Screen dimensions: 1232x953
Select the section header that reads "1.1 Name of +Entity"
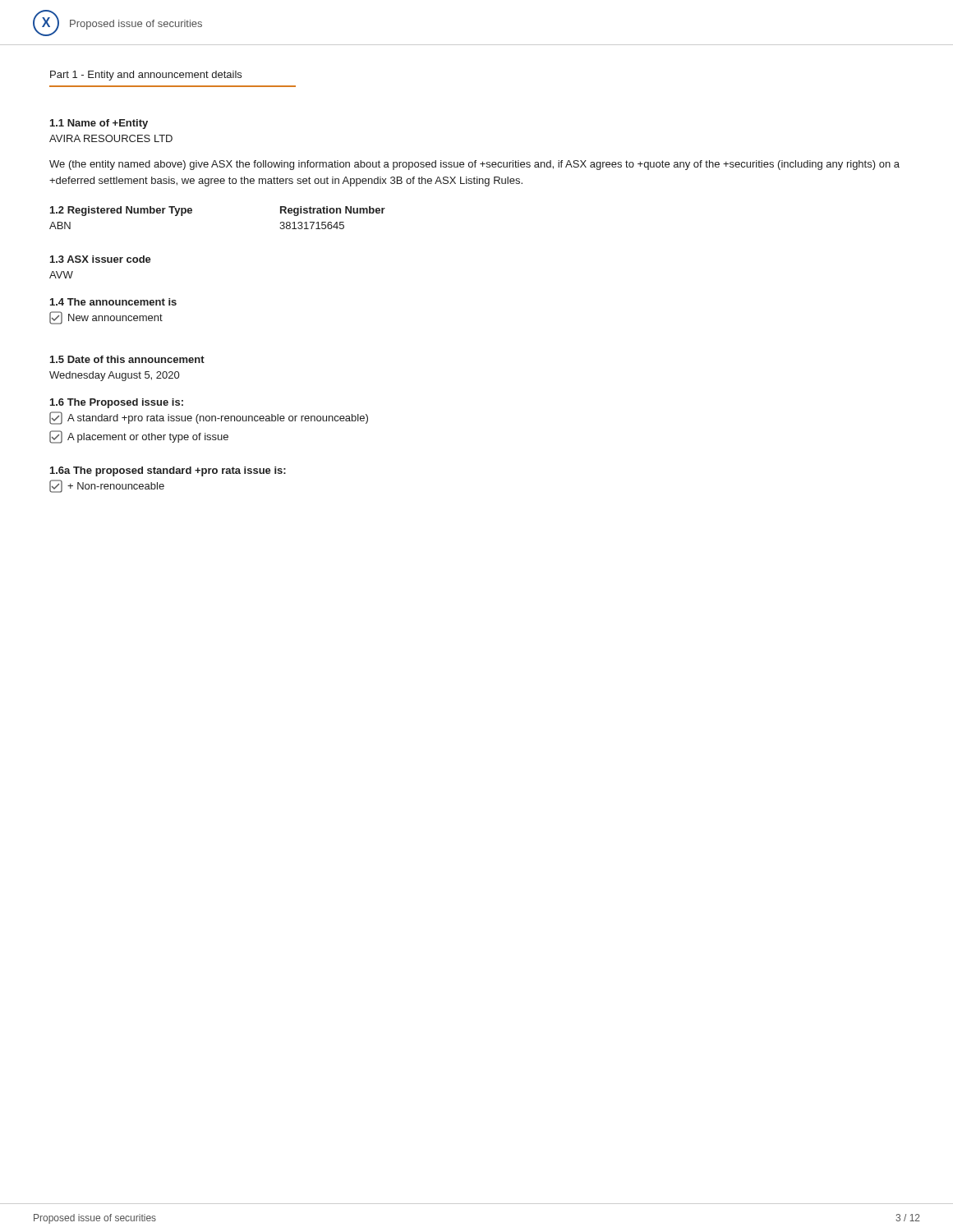(x=99, y=123)
